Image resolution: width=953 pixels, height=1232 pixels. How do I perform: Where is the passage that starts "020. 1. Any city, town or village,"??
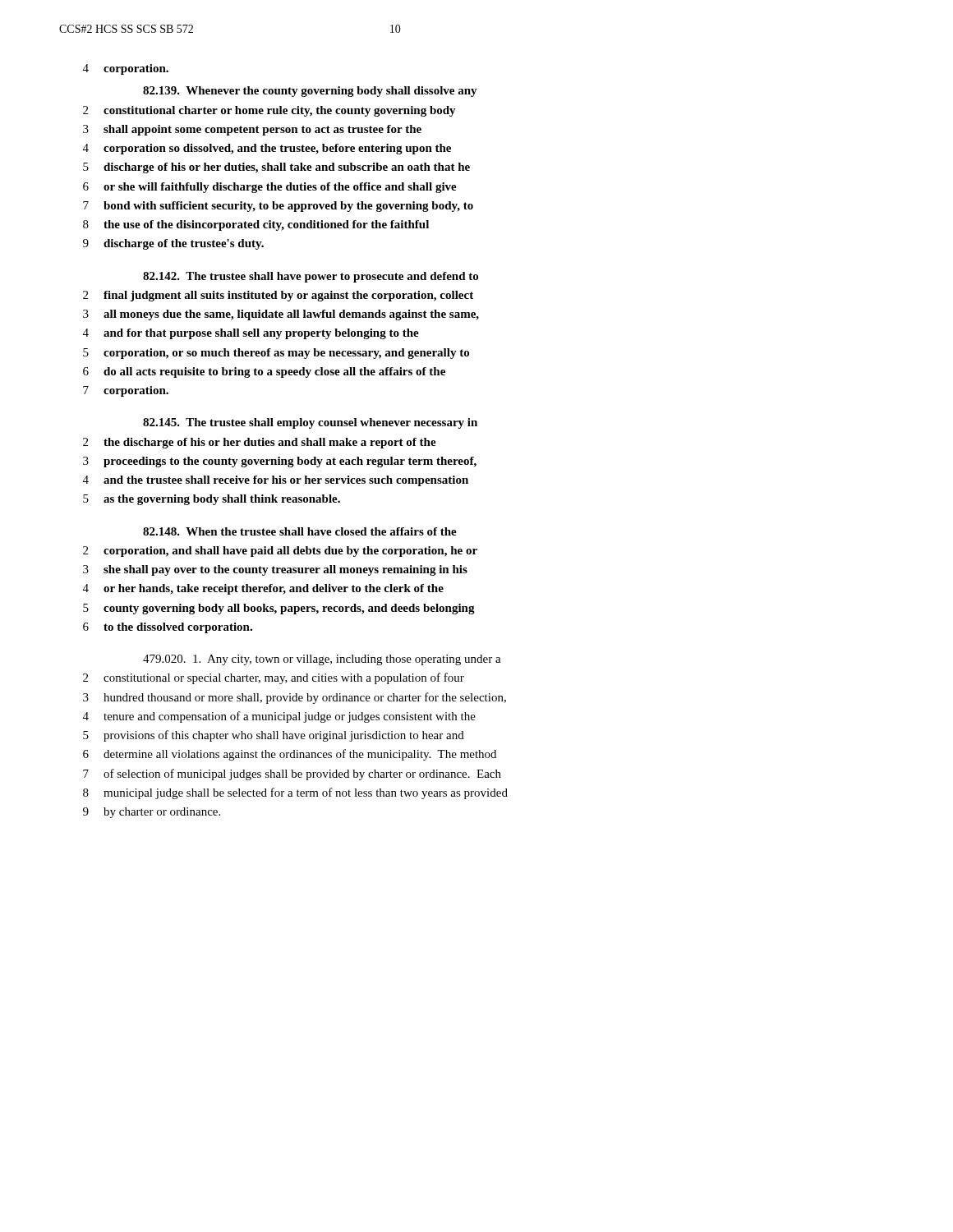click(322, 660)
